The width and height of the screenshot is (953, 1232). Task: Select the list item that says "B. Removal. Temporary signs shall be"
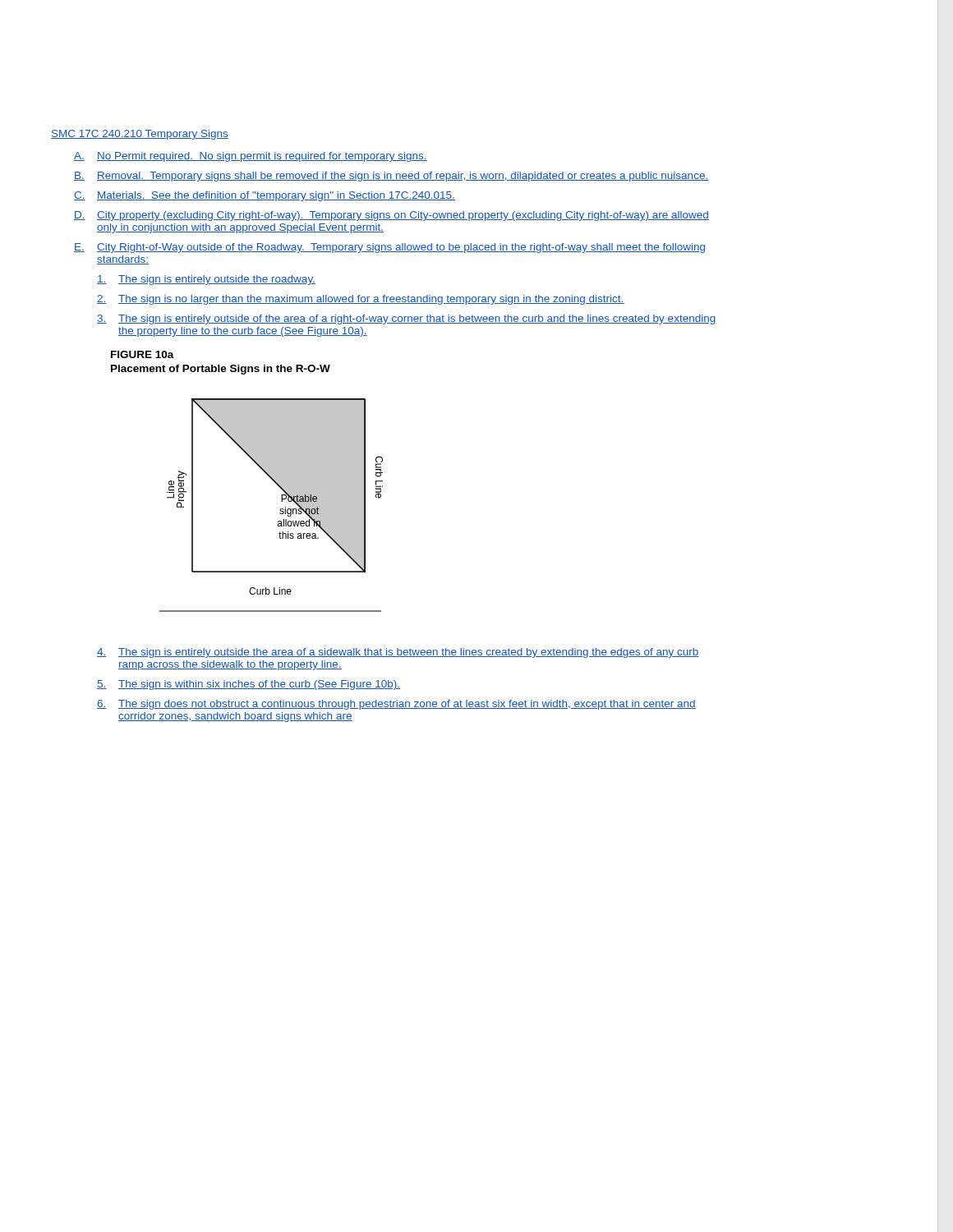click(x=399, y=175)
